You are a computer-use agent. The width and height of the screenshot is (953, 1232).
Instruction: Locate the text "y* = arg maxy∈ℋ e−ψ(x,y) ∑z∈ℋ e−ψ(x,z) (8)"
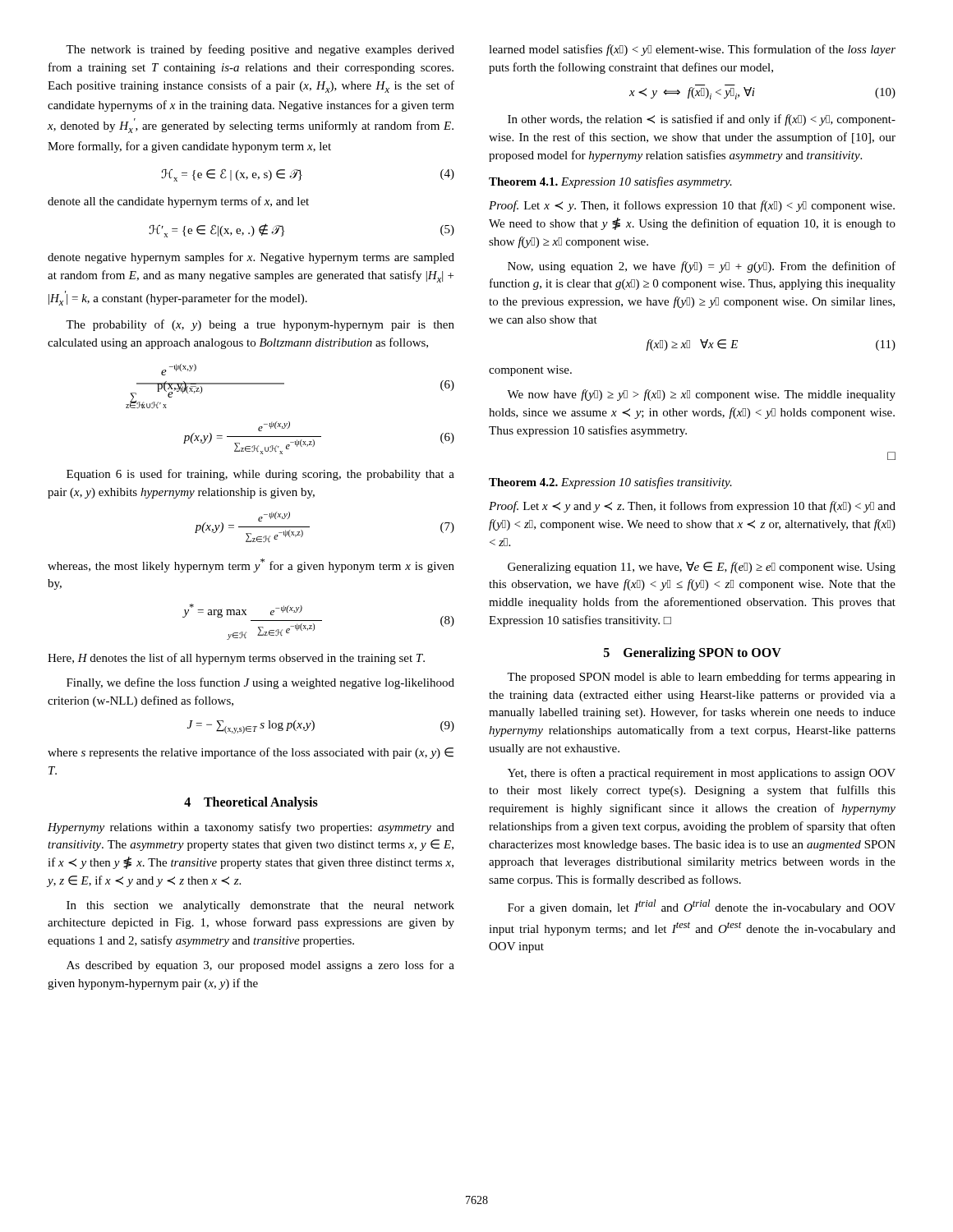pyautogui.click(x=317, y=621)
